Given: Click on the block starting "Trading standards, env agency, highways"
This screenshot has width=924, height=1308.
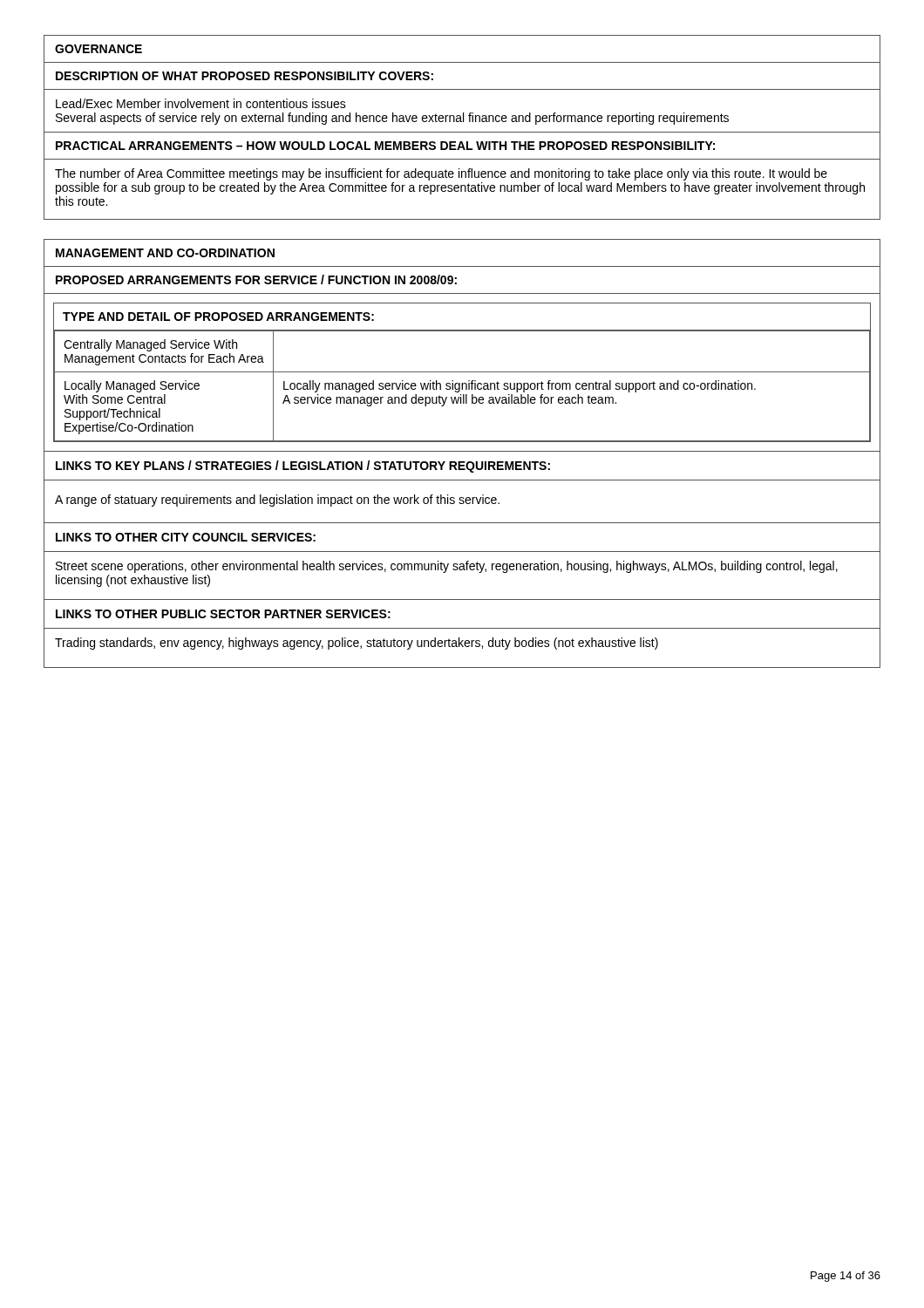Looking at the screenshot, I should pyautogui.click(x=357, y=643).
